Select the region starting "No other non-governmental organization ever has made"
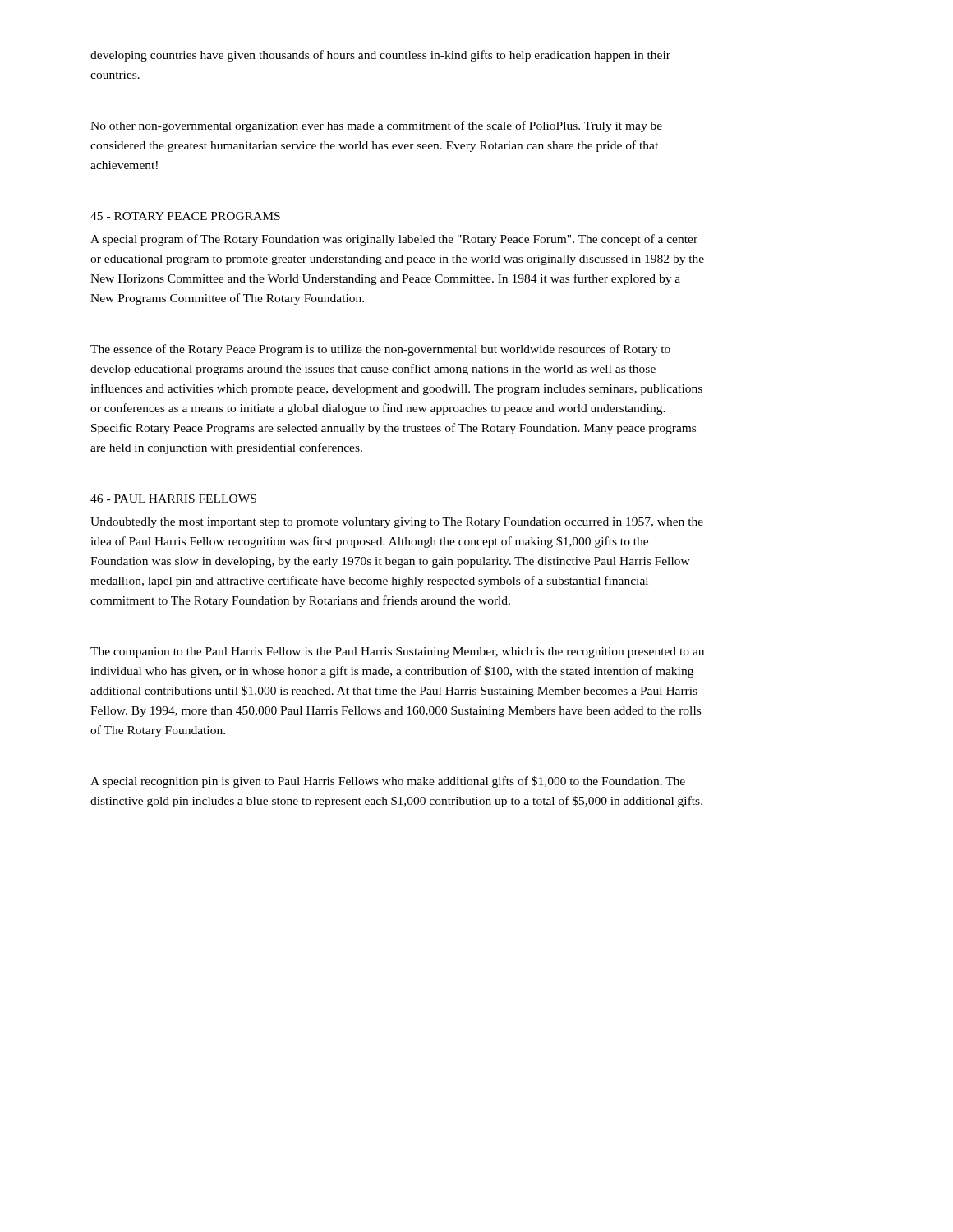Viewport: 953px width, 1232px height. 376,145
